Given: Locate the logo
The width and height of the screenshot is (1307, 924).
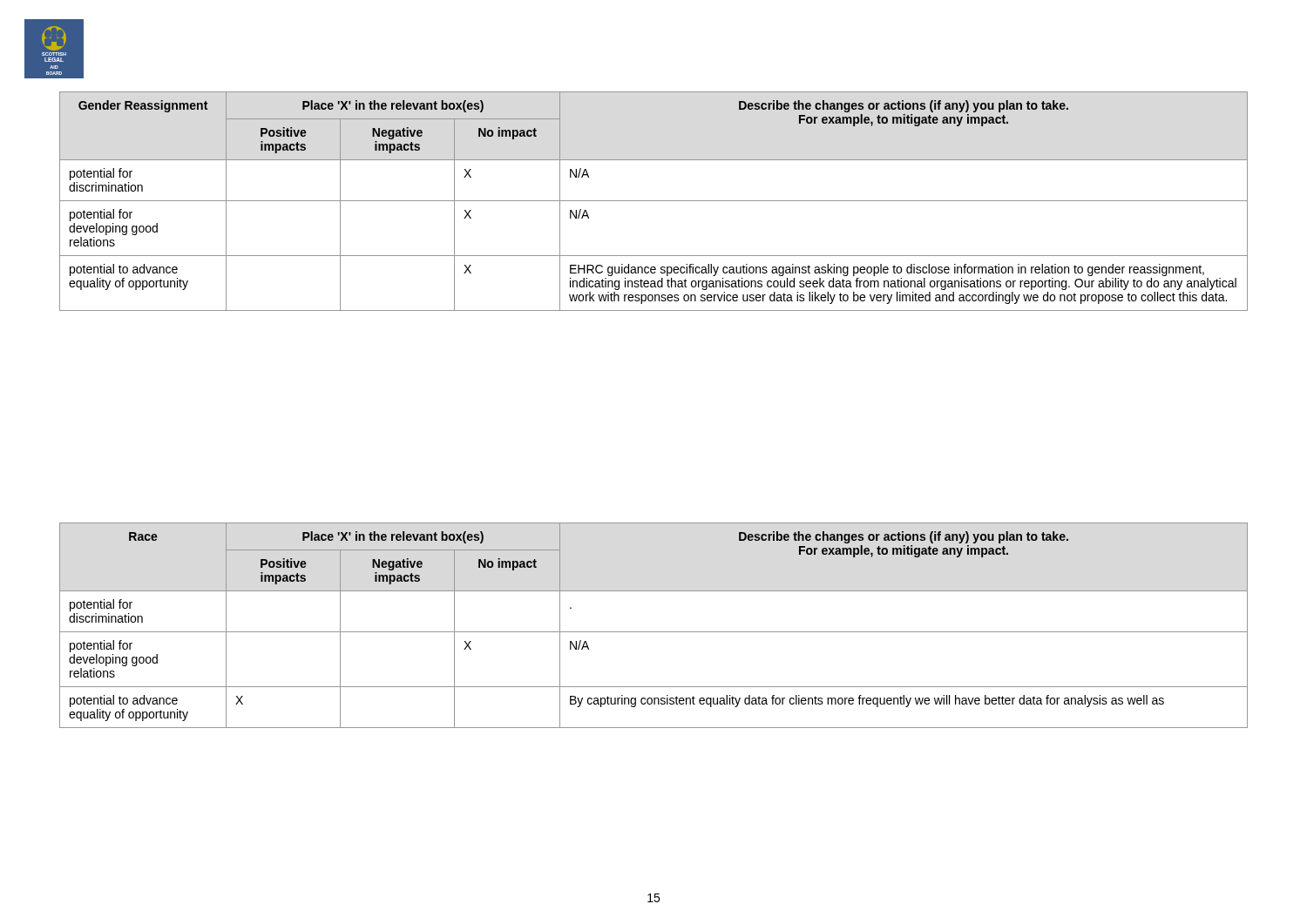Looking at the screenshot, I should click(x=54, y=50).
